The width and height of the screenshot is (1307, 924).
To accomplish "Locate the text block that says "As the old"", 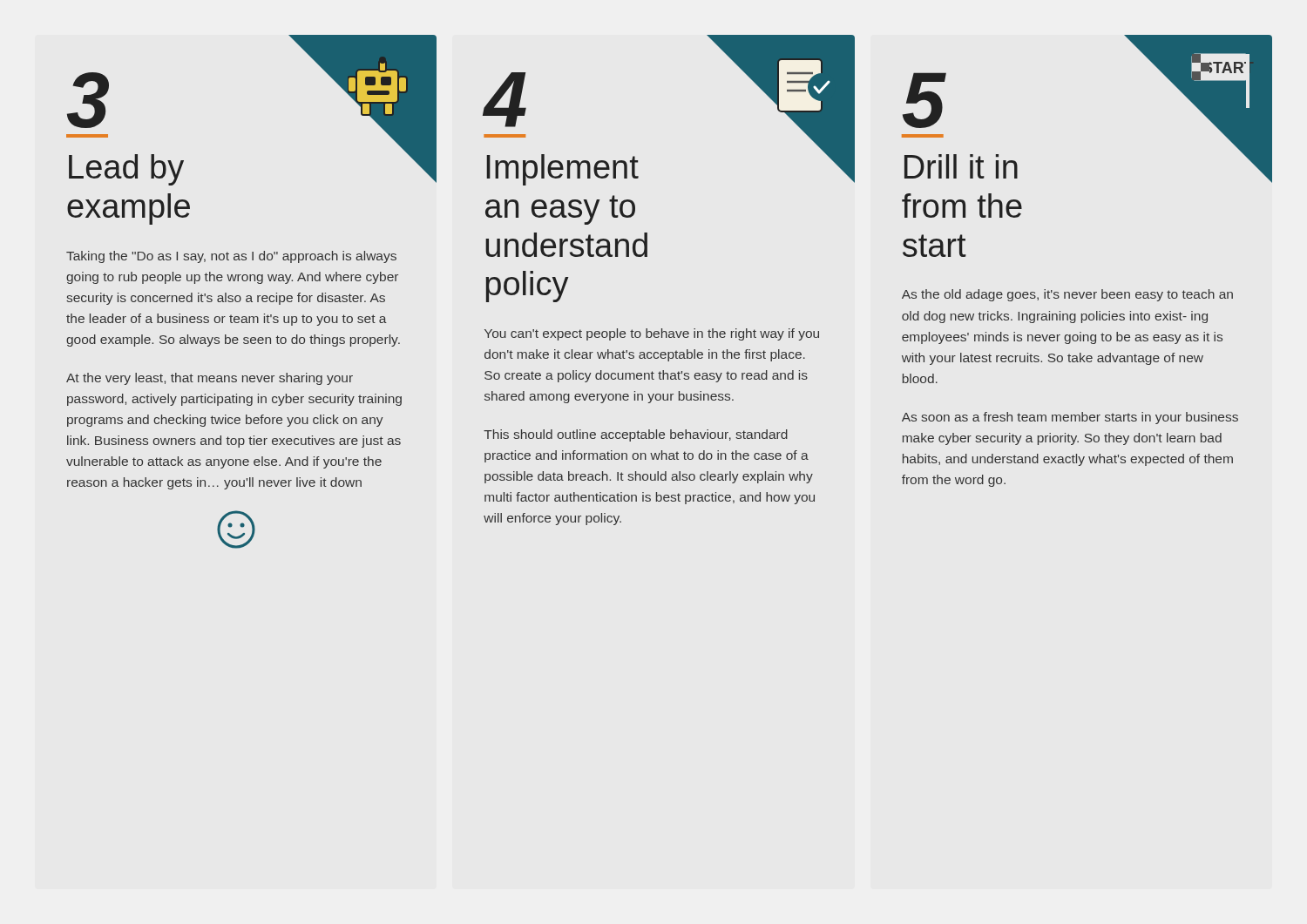I will click(x=1071, y=337).
